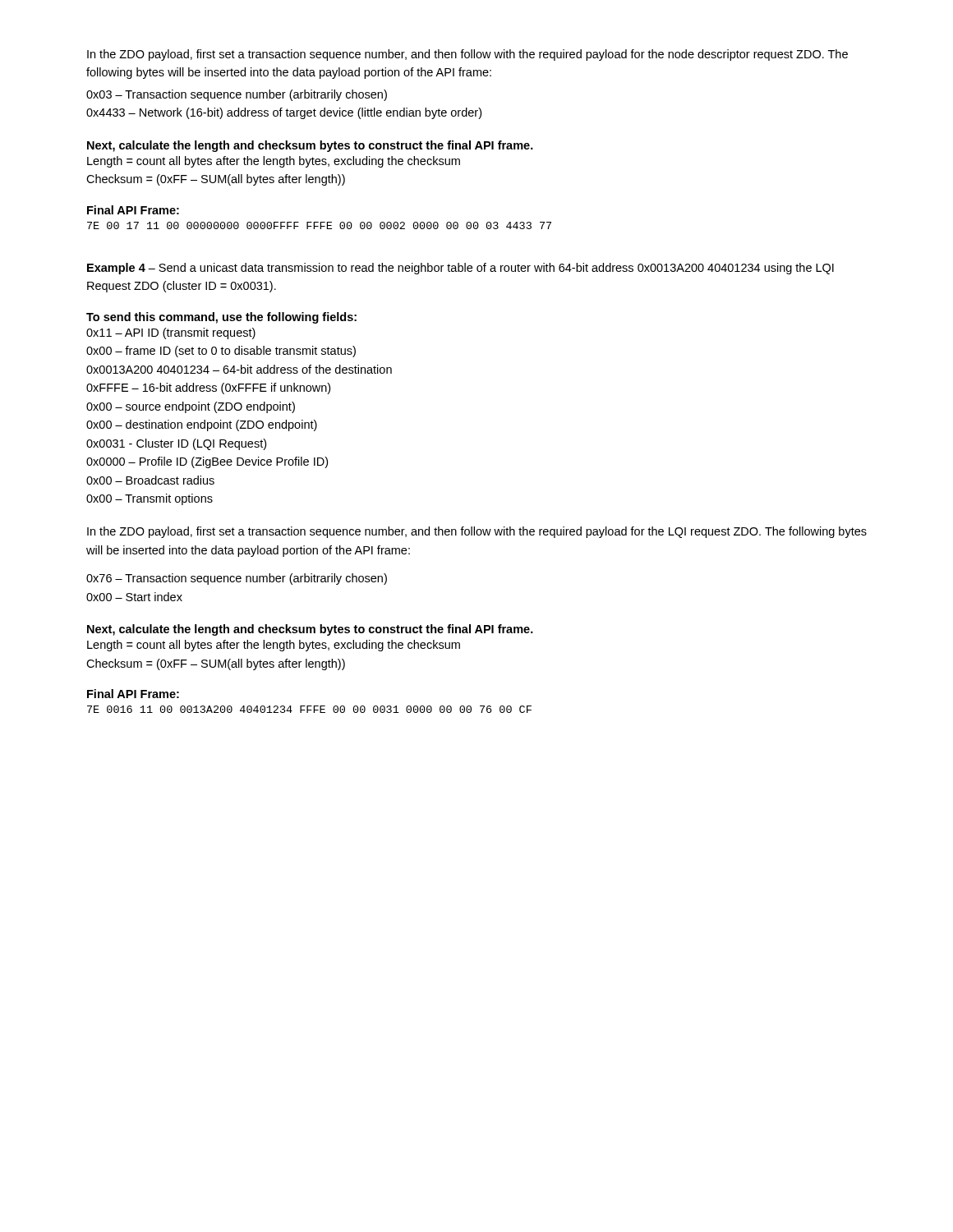Screen dimensions: 1232x953
Task: Select the passage starting "Example 4 – Send"
Action: pos(460,277)
